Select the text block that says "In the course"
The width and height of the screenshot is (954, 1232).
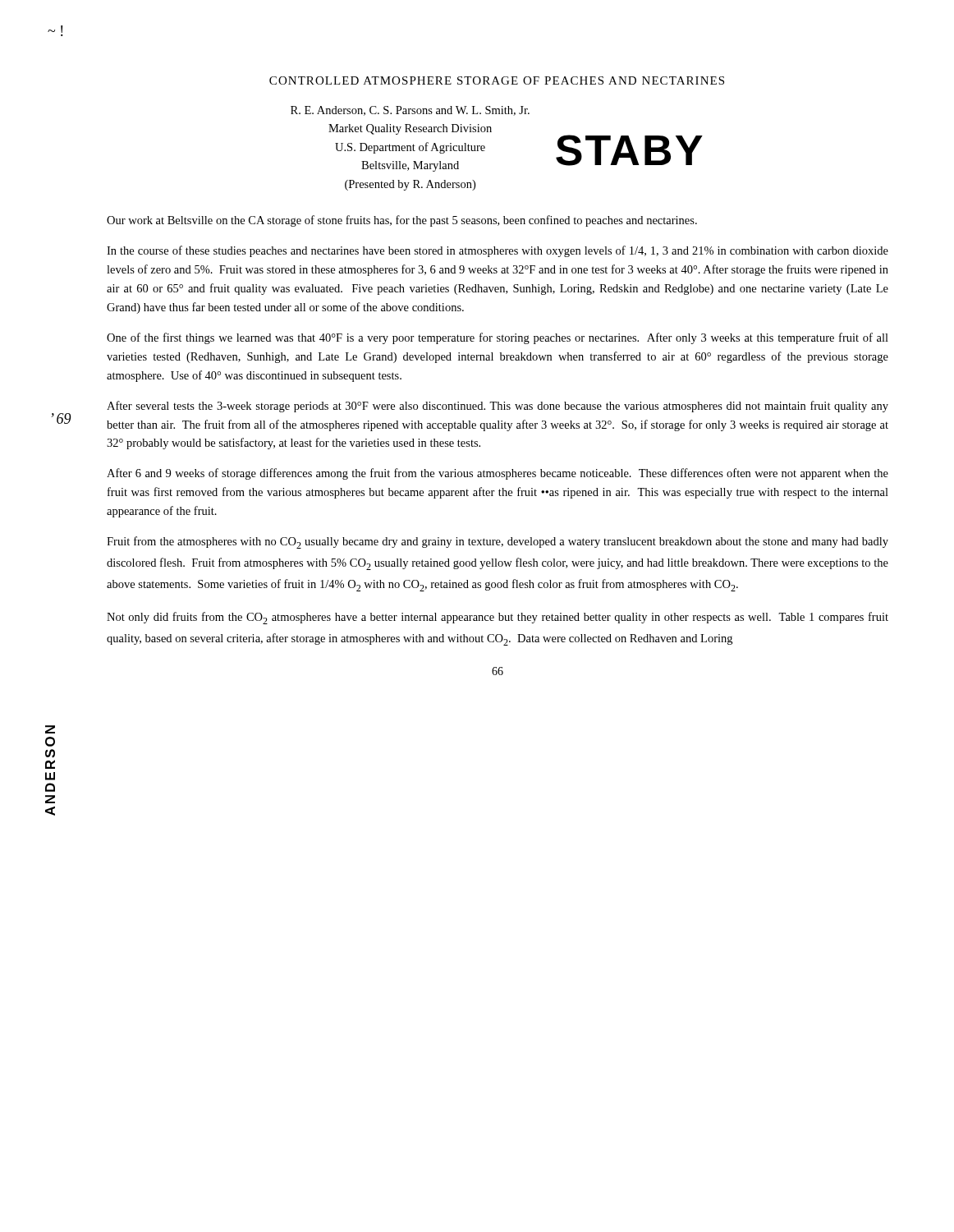pos(498,279)
